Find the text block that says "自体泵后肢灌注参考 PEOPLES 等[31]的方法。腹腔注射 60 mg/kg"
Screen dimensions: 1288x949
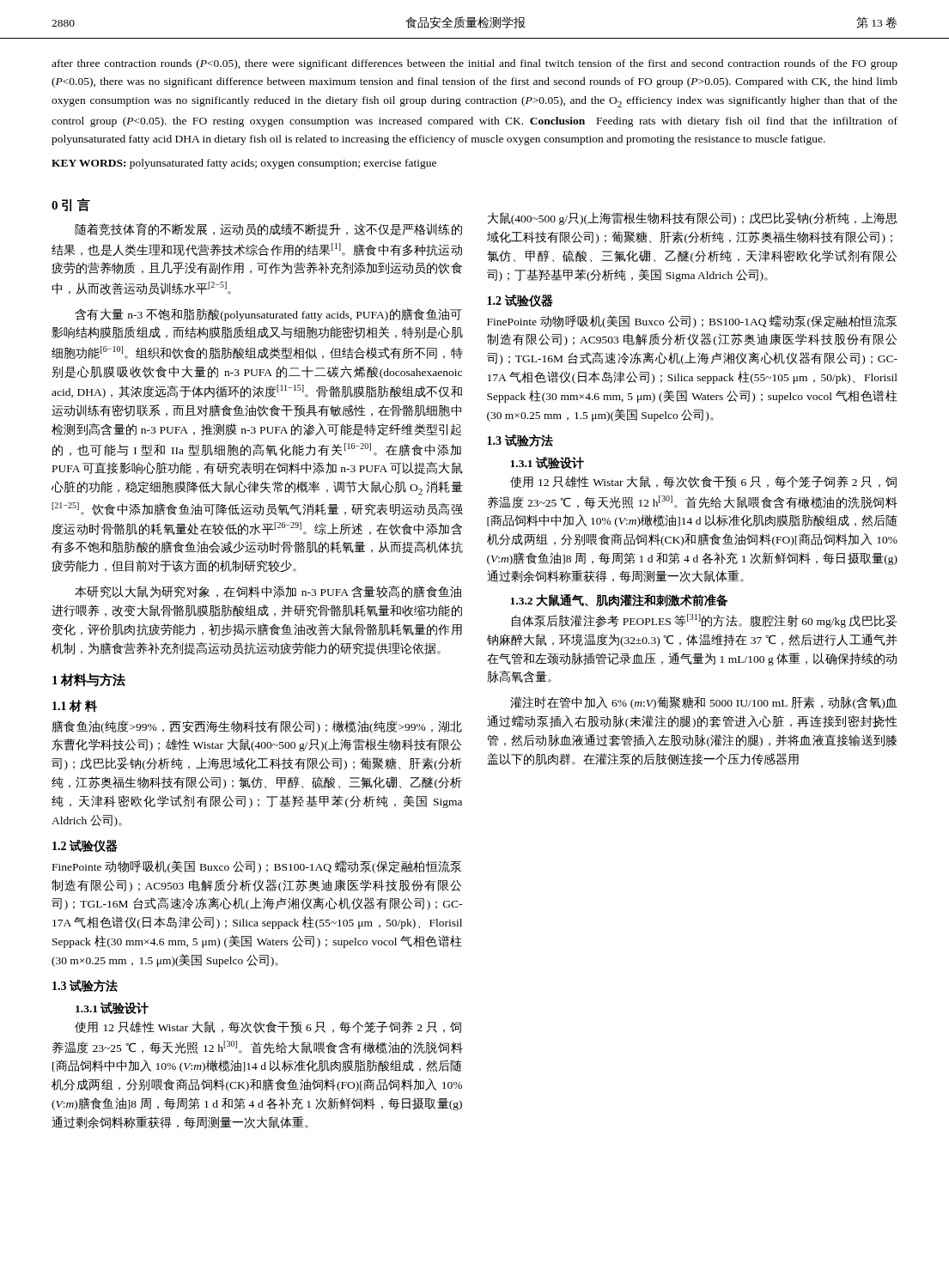pos(692,648)
